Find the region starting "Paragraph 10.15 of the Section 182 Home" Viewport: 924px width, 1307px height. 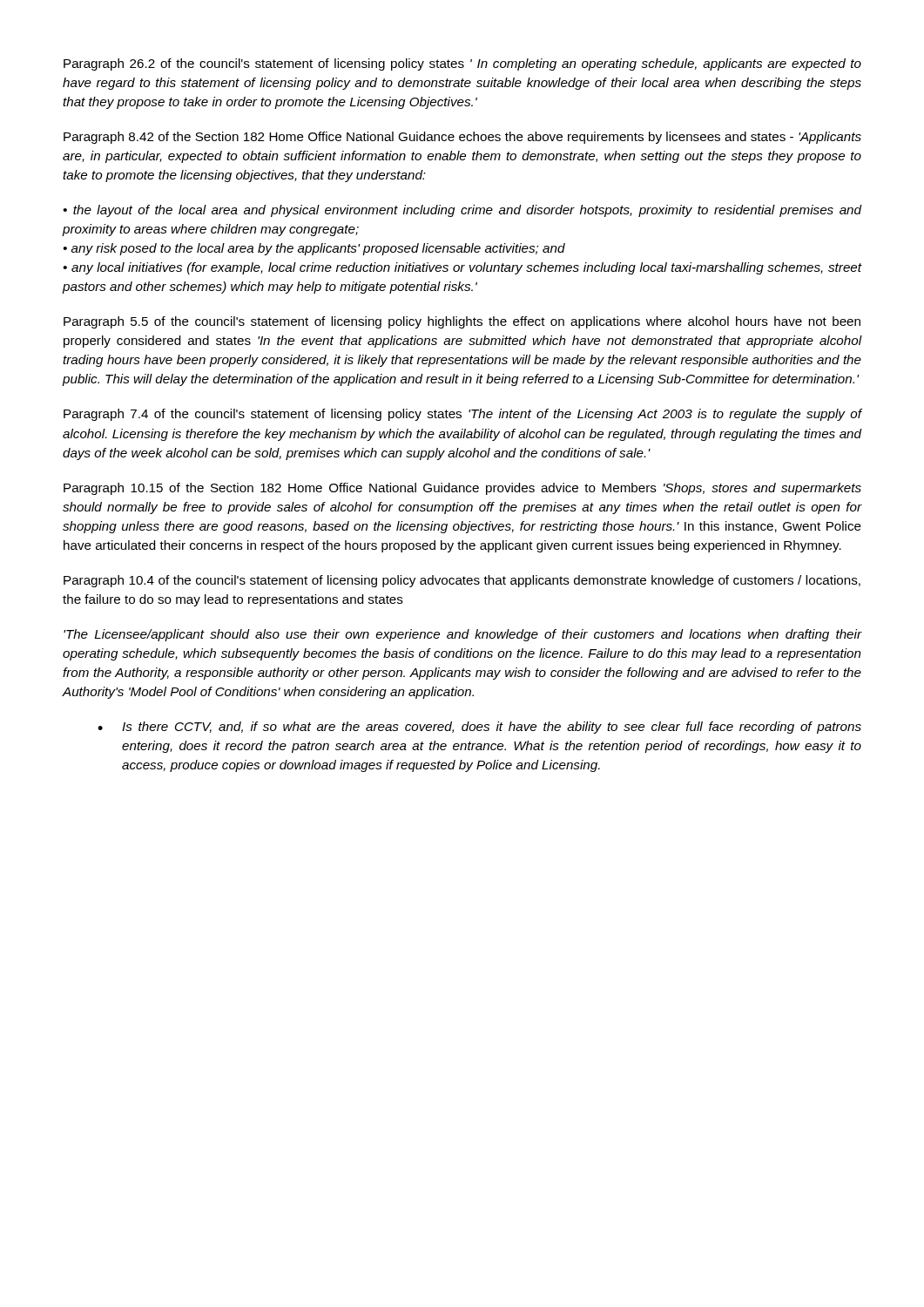(x=462, y=516)
